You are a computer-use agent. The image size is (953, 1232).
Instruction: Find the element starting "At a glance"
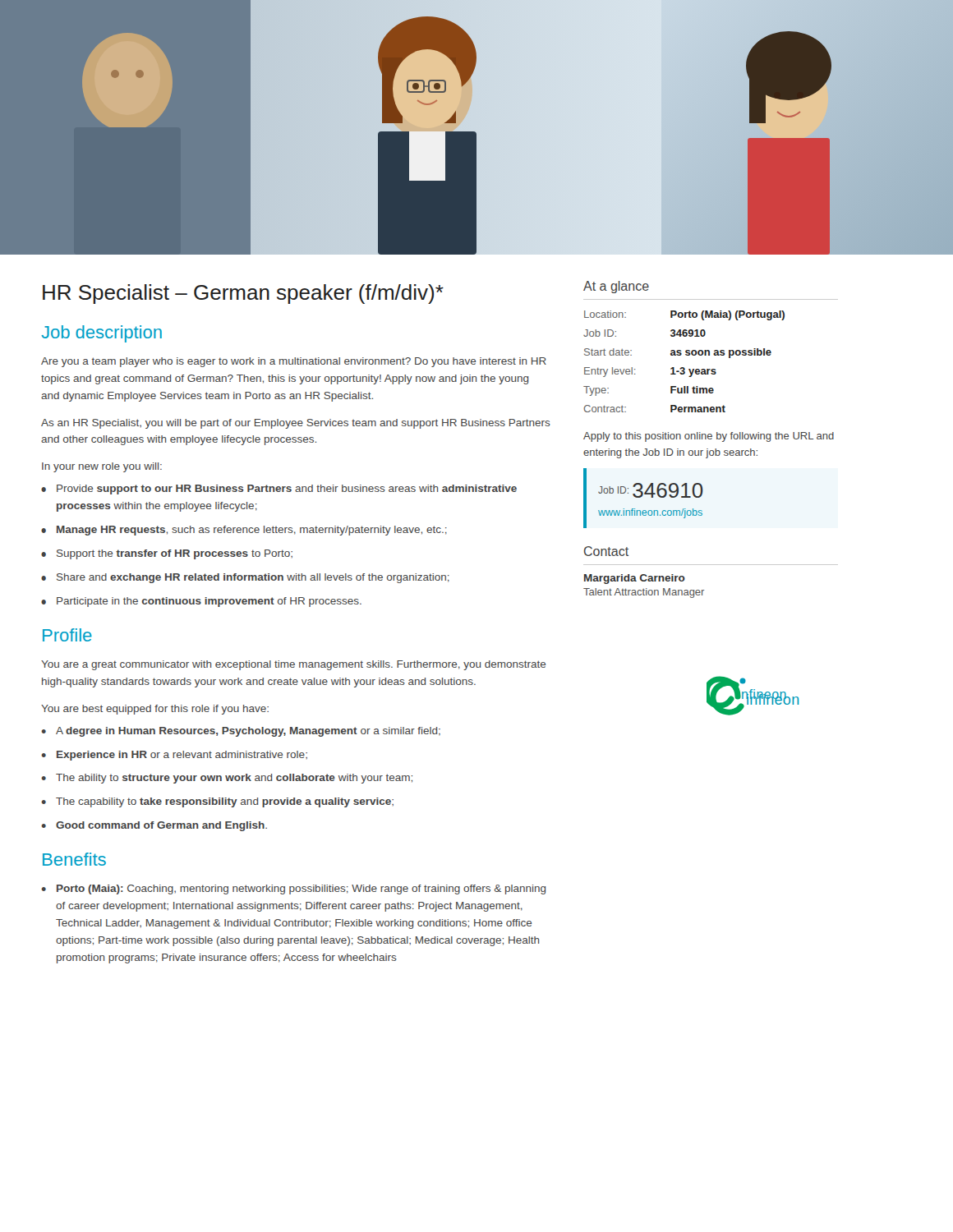pos(616,286)
